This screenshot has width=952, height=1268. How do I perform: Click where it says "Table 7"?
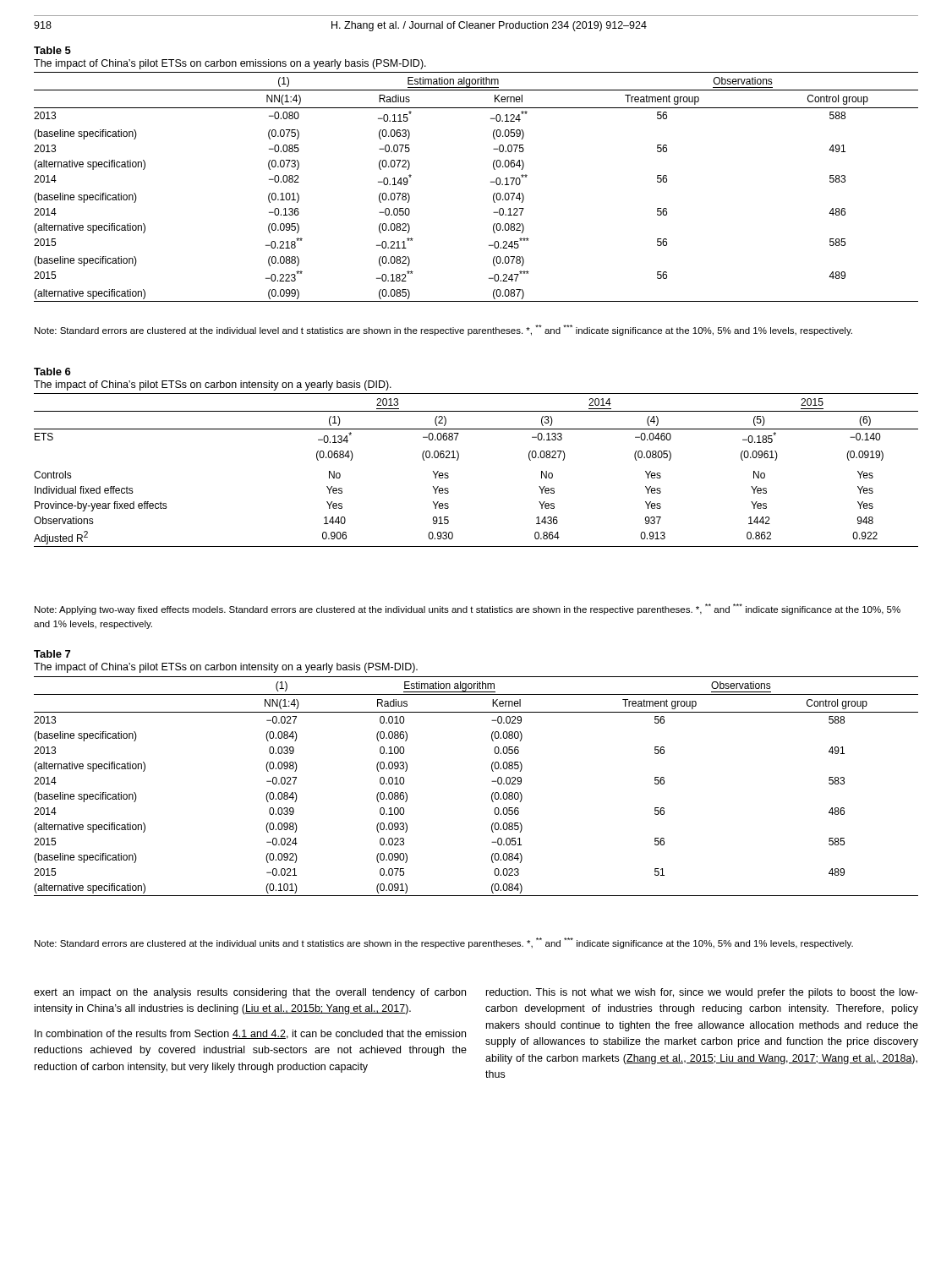pos(52,654)
